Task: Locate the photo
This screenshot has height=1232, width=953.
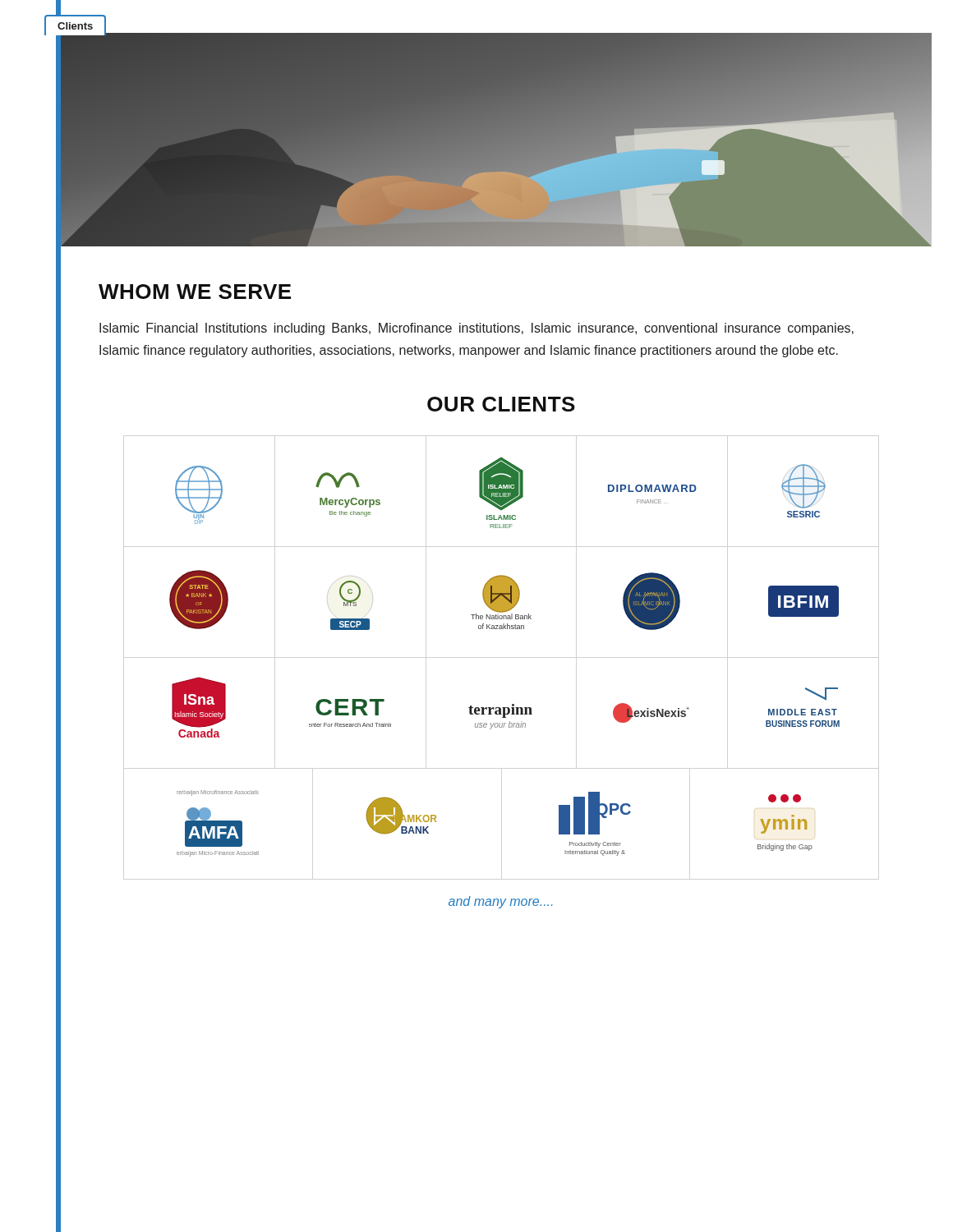Action: [496, 140]
